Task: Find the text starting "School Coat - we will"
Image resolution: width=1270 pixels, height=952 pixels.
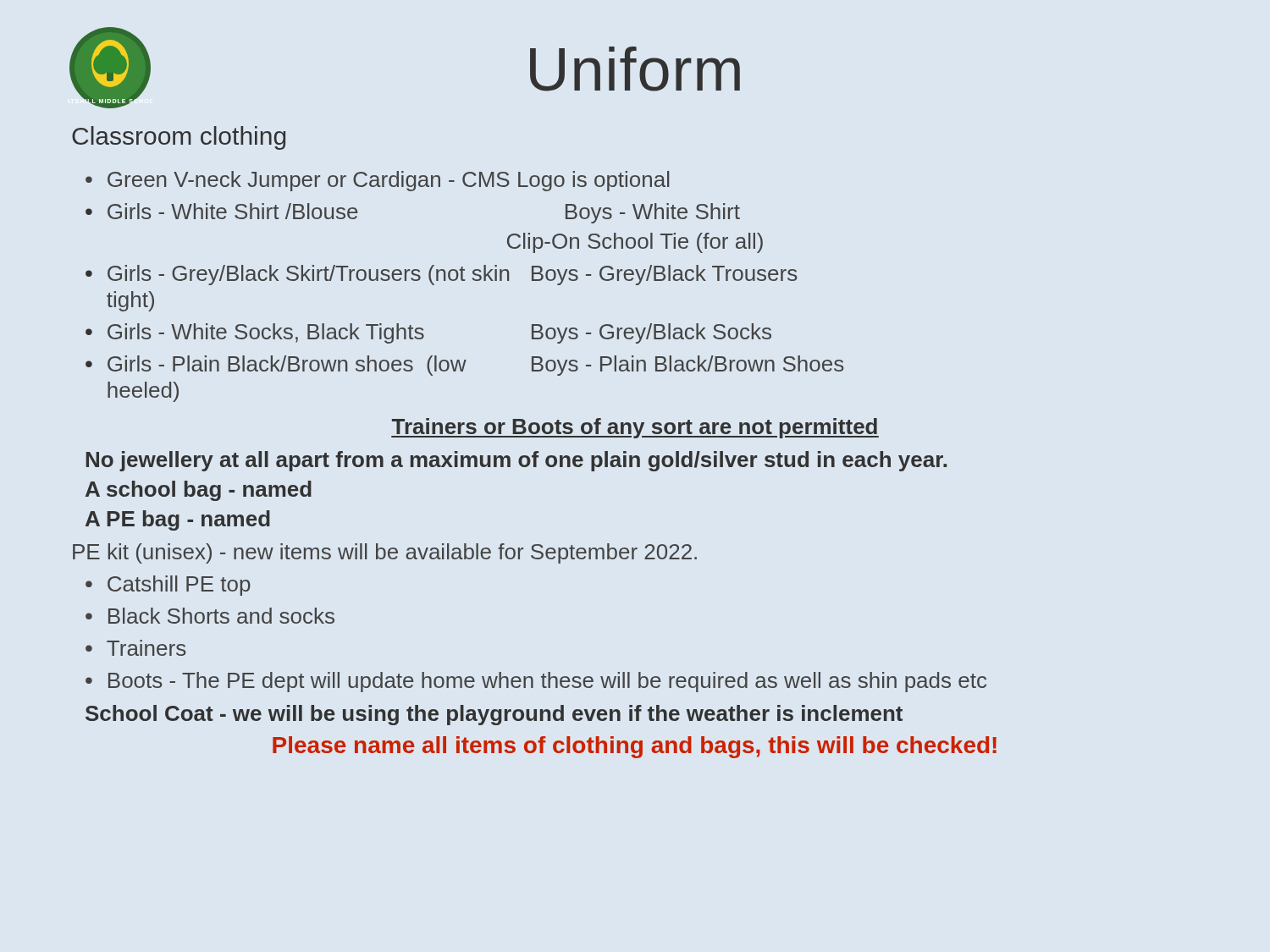Action: click(x=494, y=713)
